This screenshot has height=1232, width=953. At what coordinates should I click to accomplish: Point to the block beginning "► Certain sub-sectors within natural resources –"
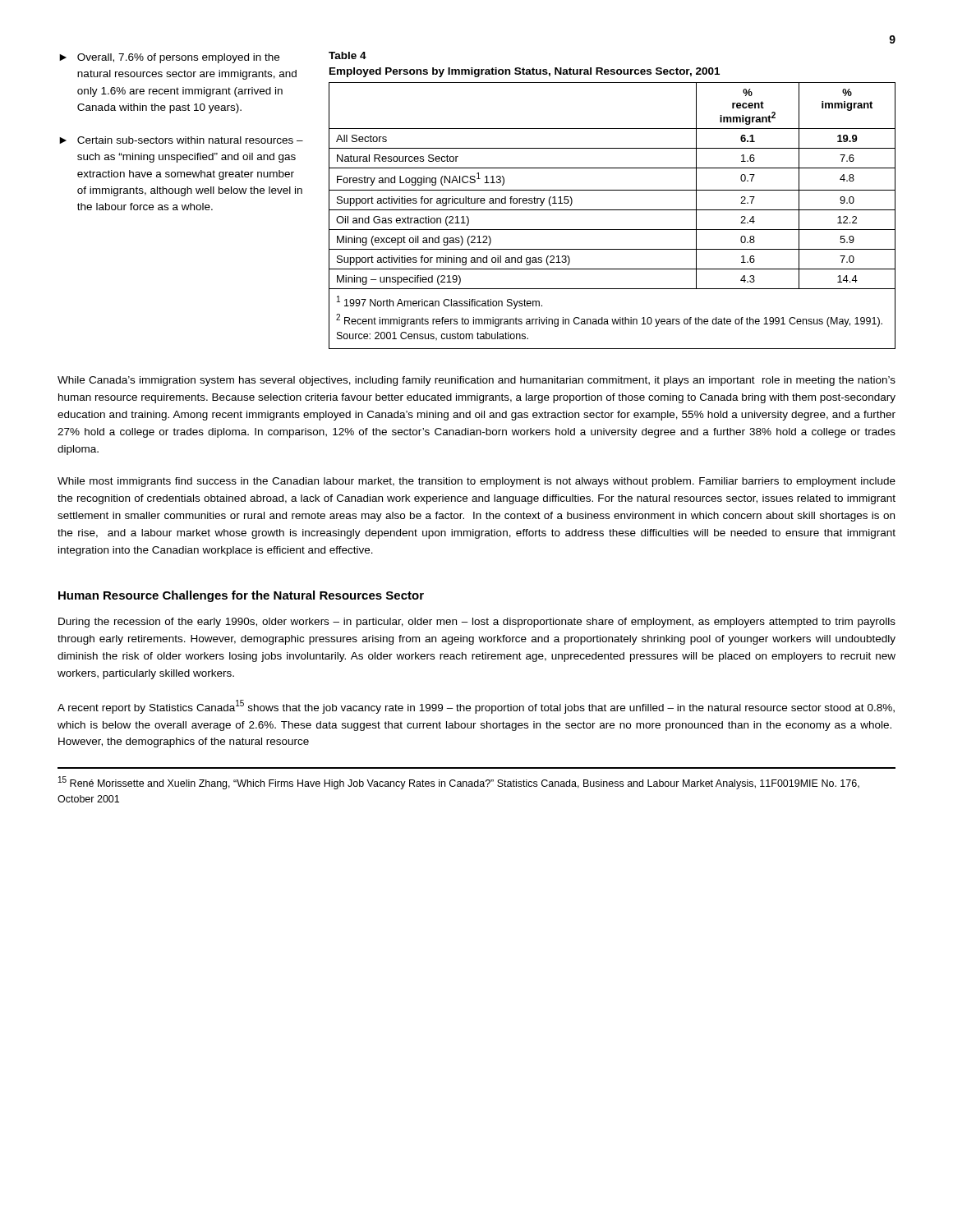pos(181,174)
